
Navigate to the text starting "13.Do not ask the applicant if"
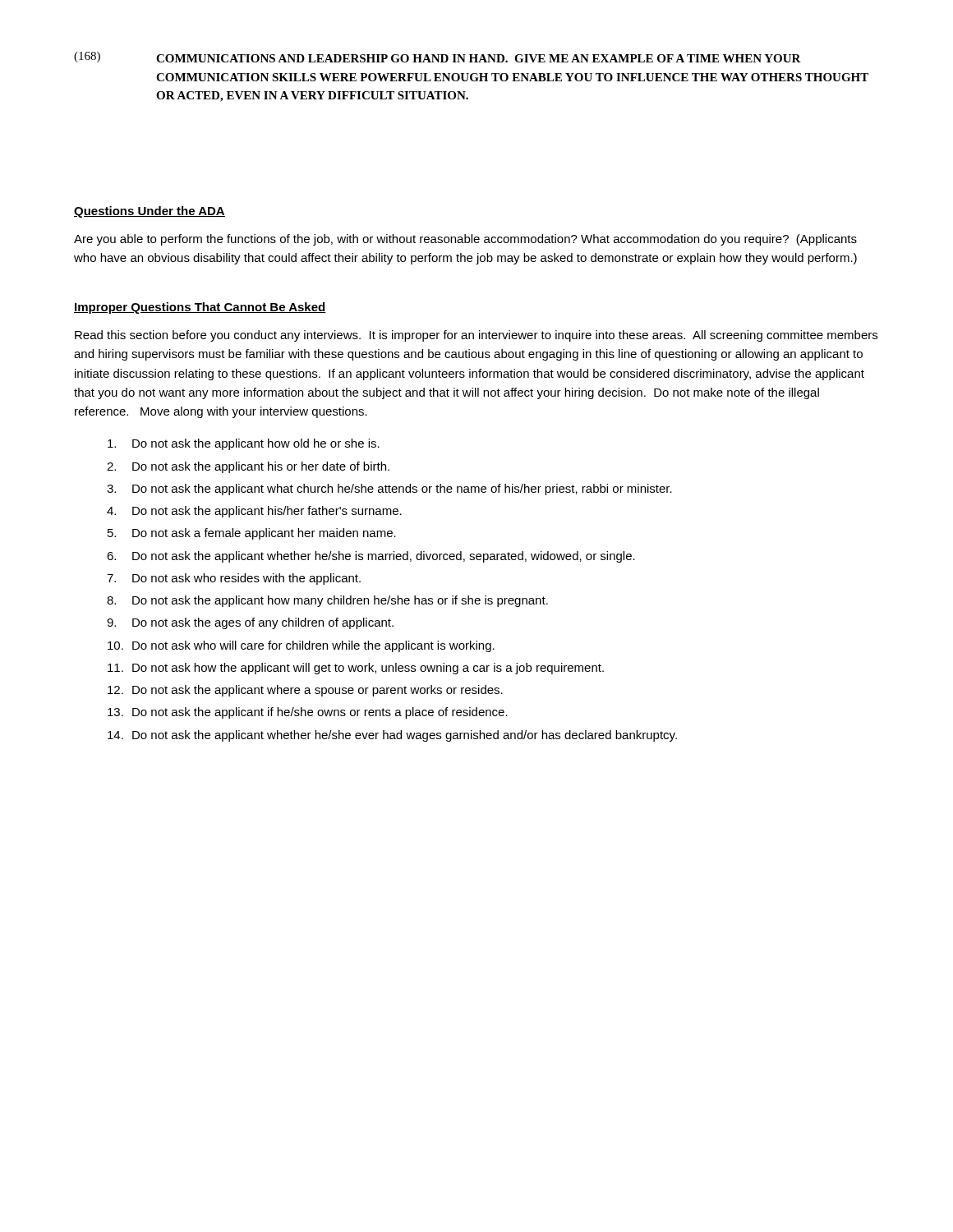493,712
